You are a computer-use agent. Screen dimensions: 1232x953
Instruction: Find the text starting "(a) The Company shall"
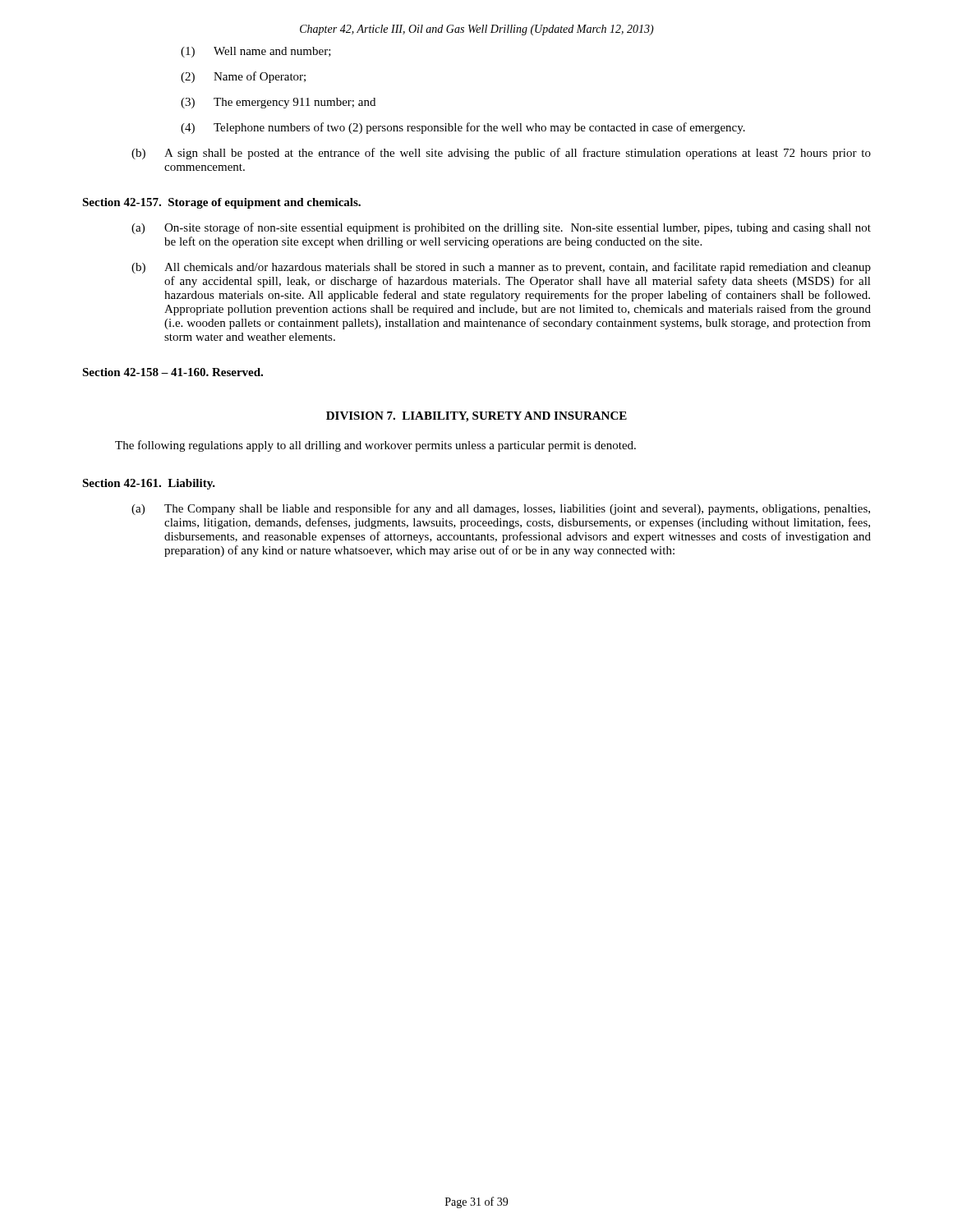pyautogui.click(x=501, y=529)
